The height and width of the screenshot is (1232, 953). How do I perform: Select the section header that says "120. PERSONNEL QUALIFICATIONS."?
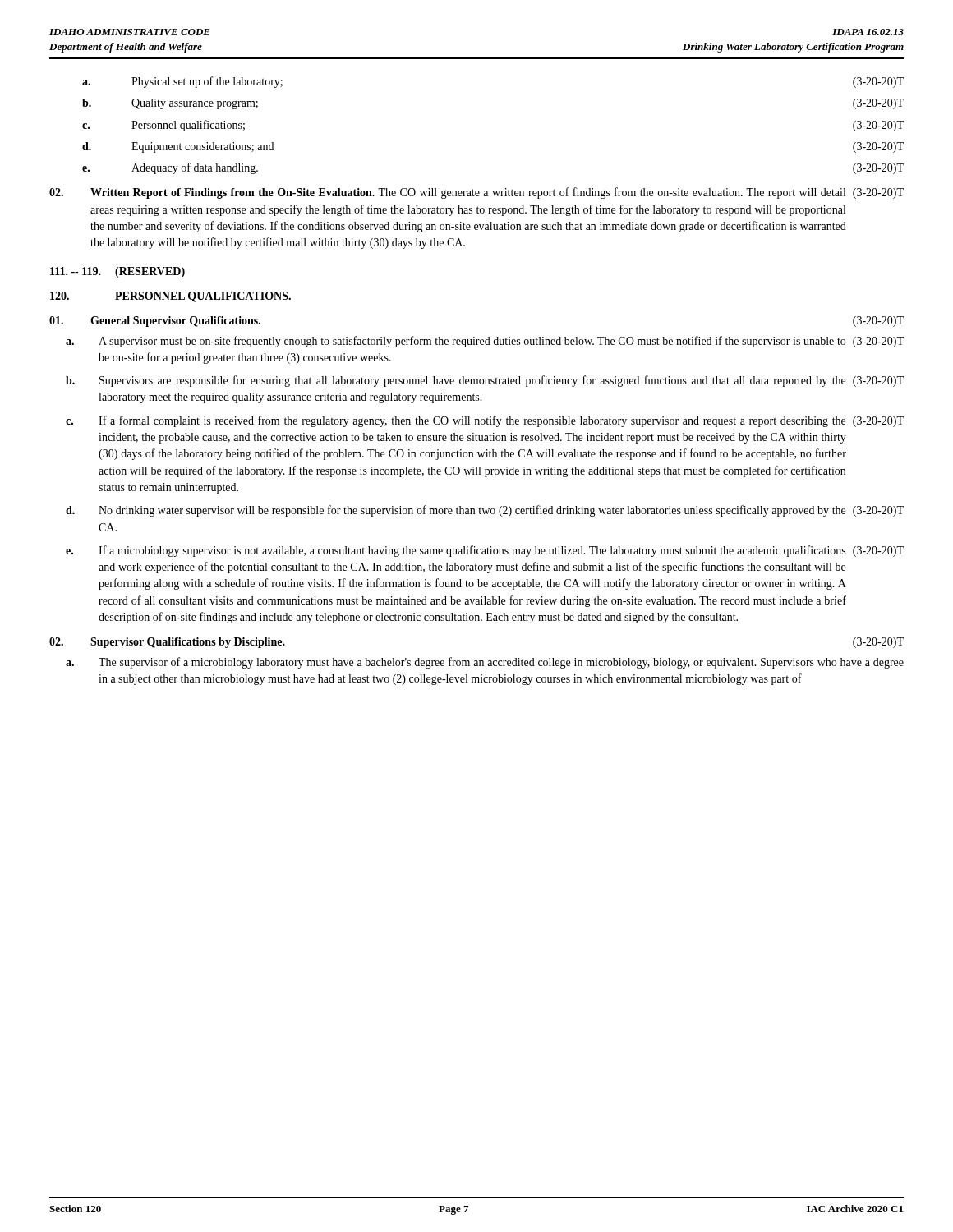click(x=170, y=297)
